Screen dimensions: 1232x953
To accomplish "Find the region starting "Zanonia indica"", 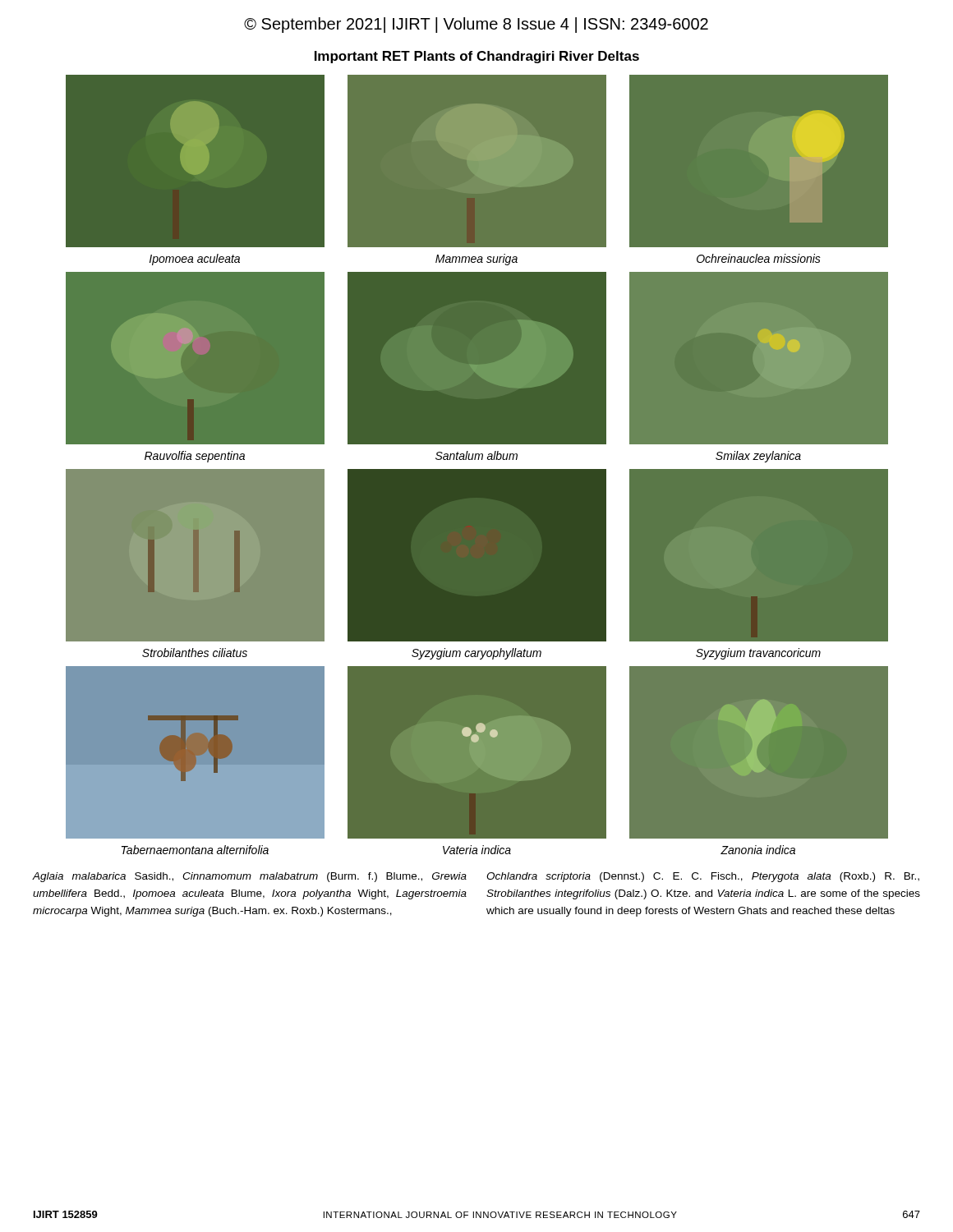I will (x=758, y=850).
